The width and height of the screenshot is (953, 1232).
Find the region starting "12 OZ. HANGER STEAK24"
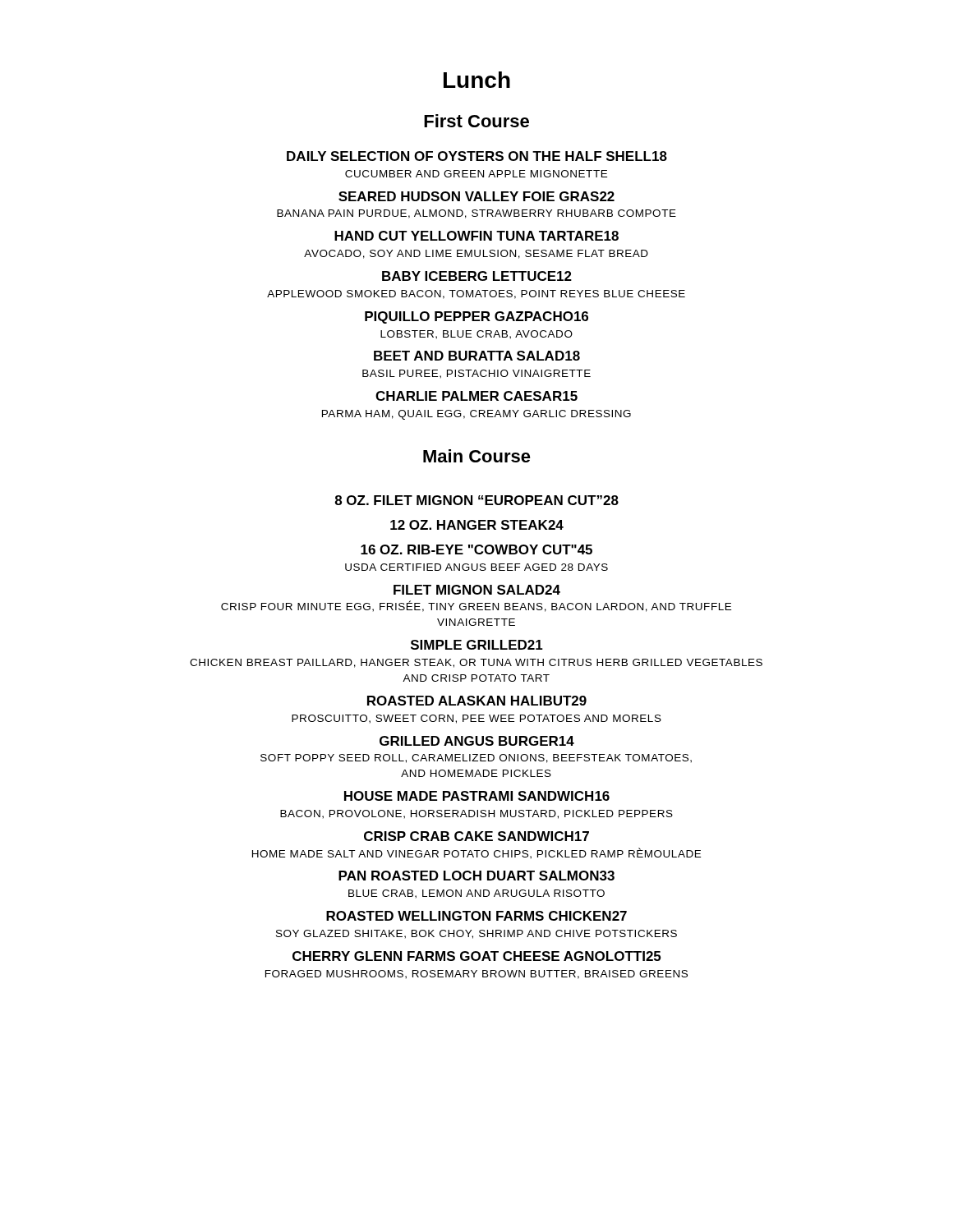click(476, 526)
